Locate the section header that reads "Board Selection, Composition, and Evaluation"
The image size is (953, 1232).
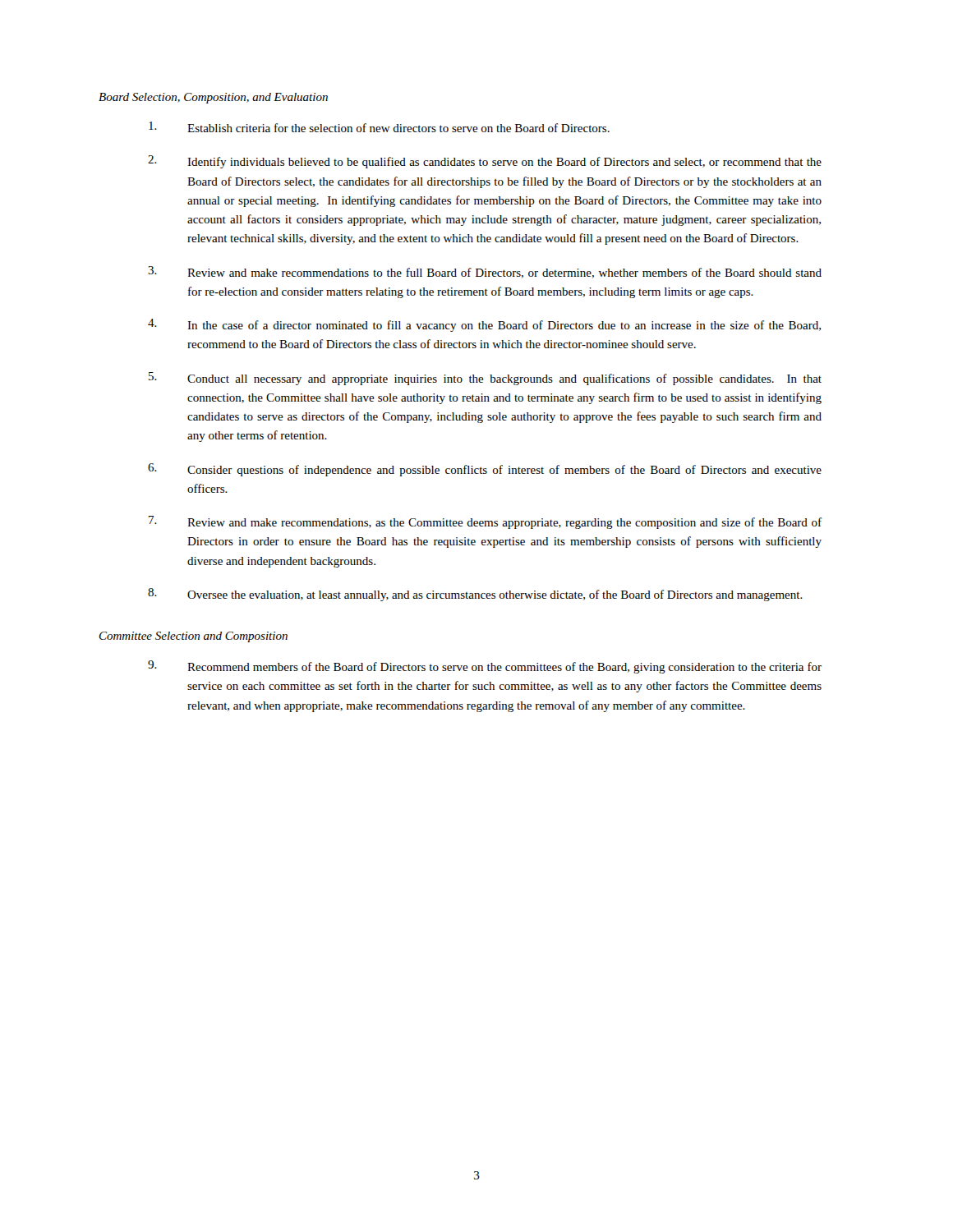(213, 97)
